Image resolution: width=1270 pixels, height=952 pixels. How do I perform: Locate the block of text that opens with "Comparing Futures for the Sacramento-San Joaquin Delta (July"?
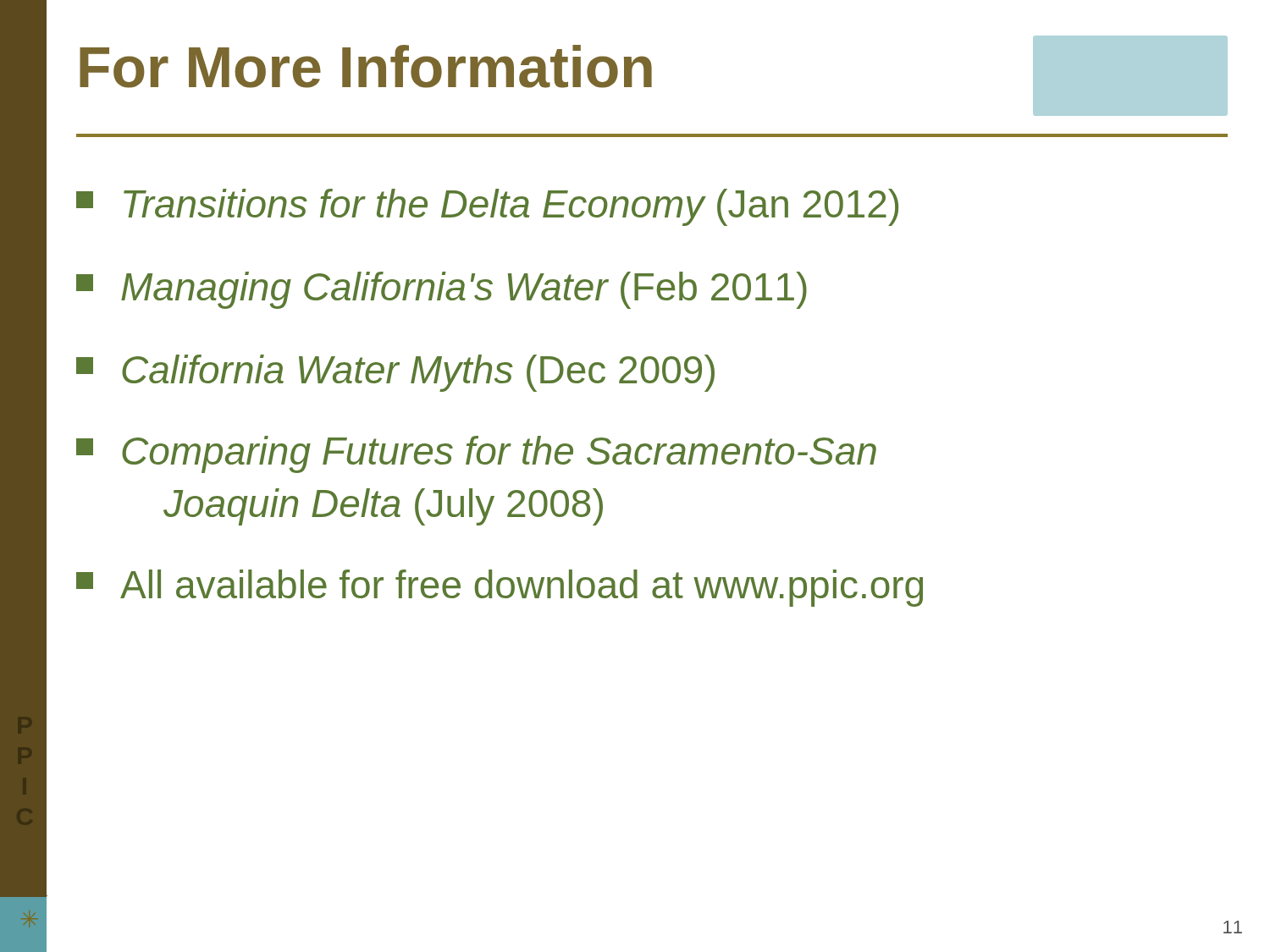click(477, 477)
